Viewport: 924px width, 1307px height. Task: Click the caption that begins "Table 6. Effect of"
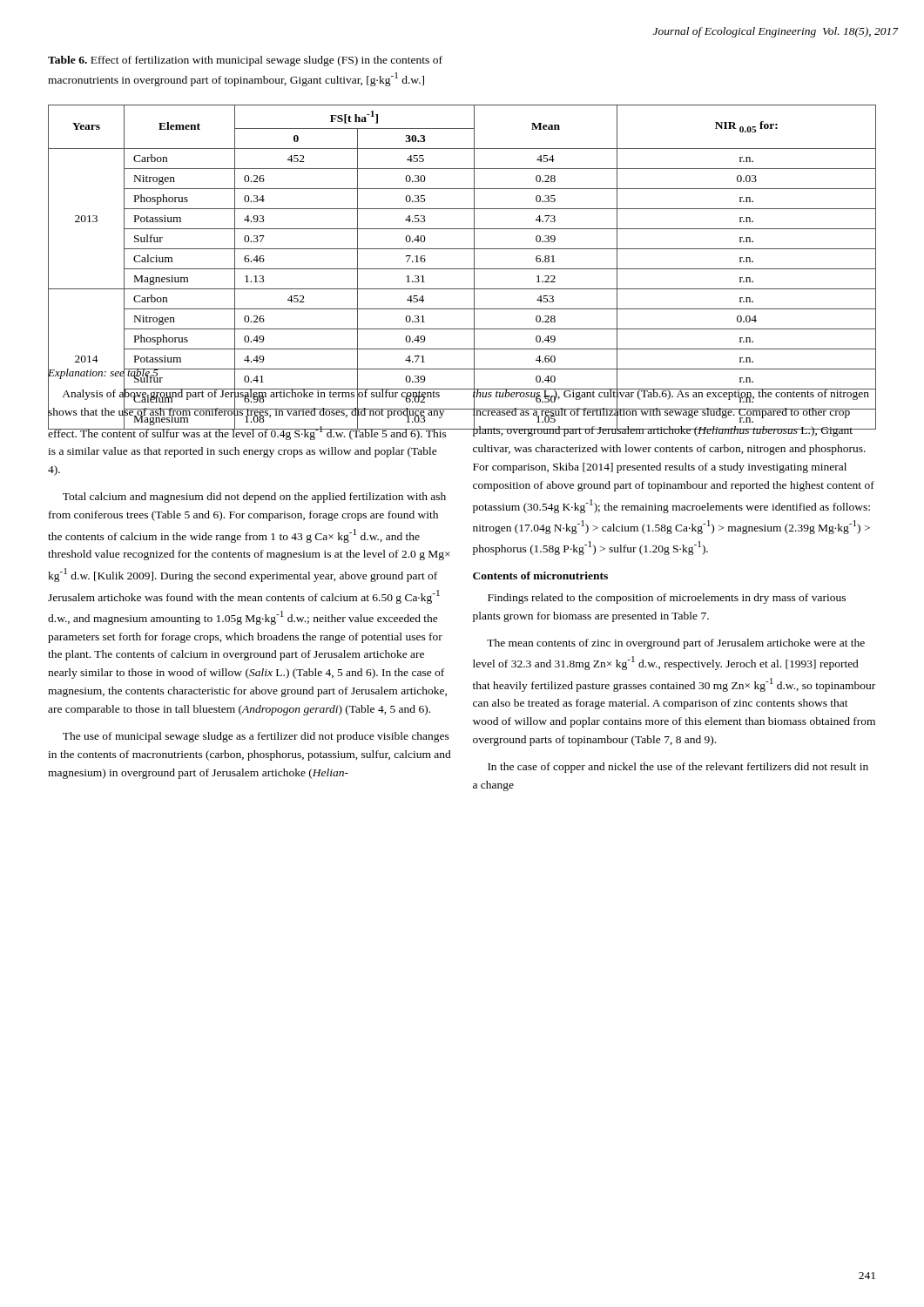[x=245, y=69]
